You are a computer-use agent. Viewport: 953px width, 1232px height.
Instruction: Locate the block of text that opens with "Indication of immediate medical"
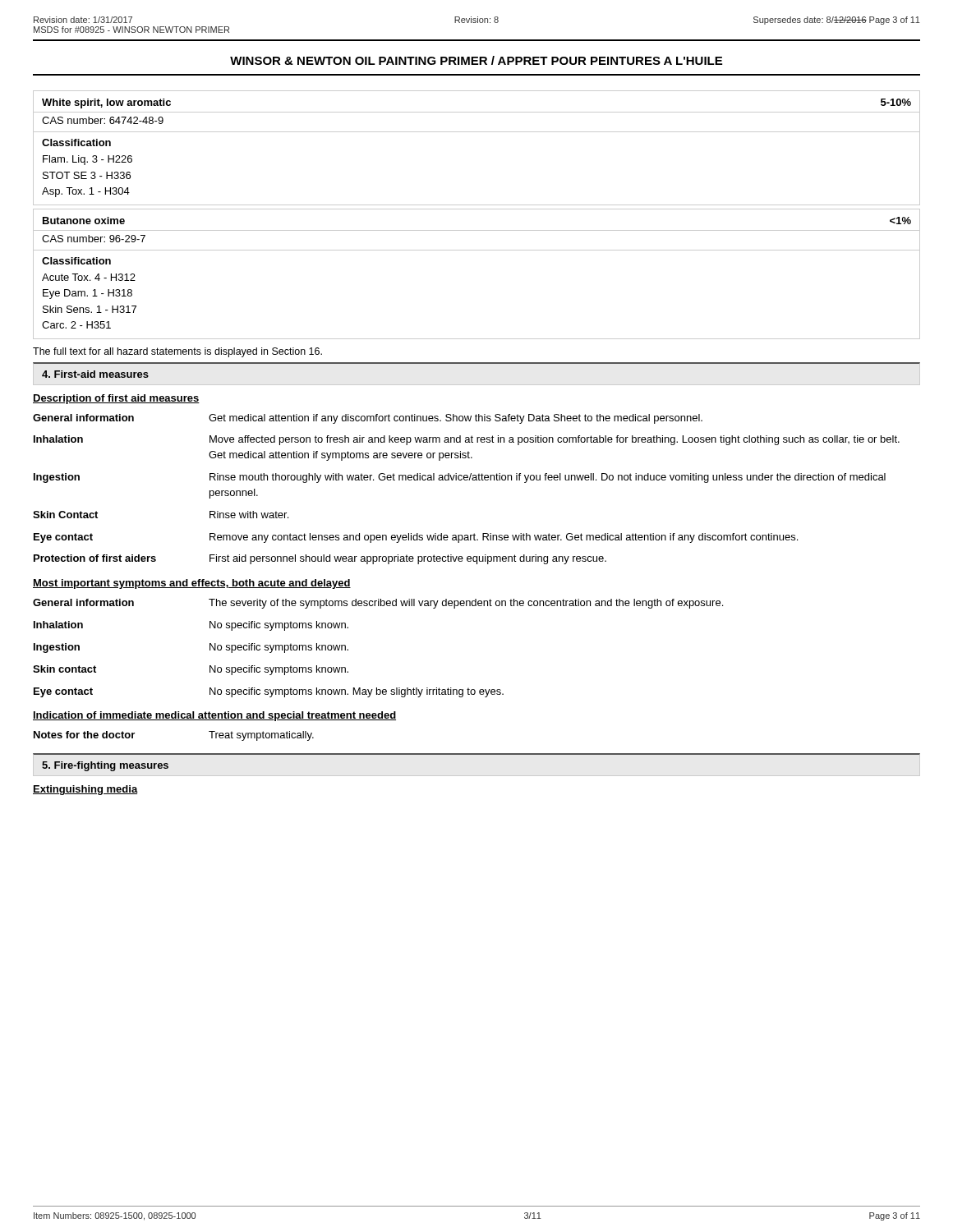214,715
